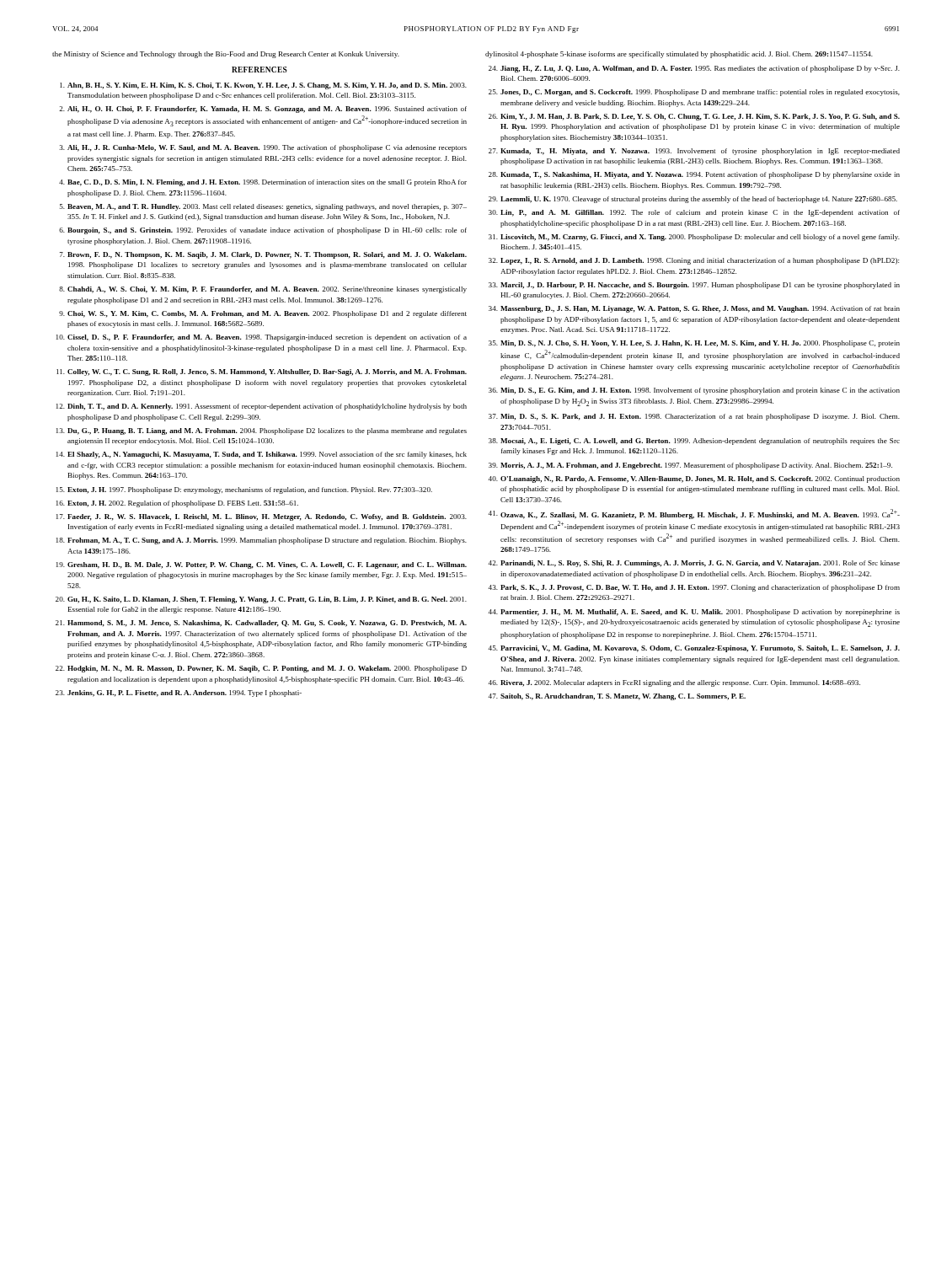The width and height of the screenshot is (952, 1264).
Task: Locate the text block starting "41. Ozawa, K., Z. Szallasi, M. G. Kazanietz,"
Action: (692, 532)
